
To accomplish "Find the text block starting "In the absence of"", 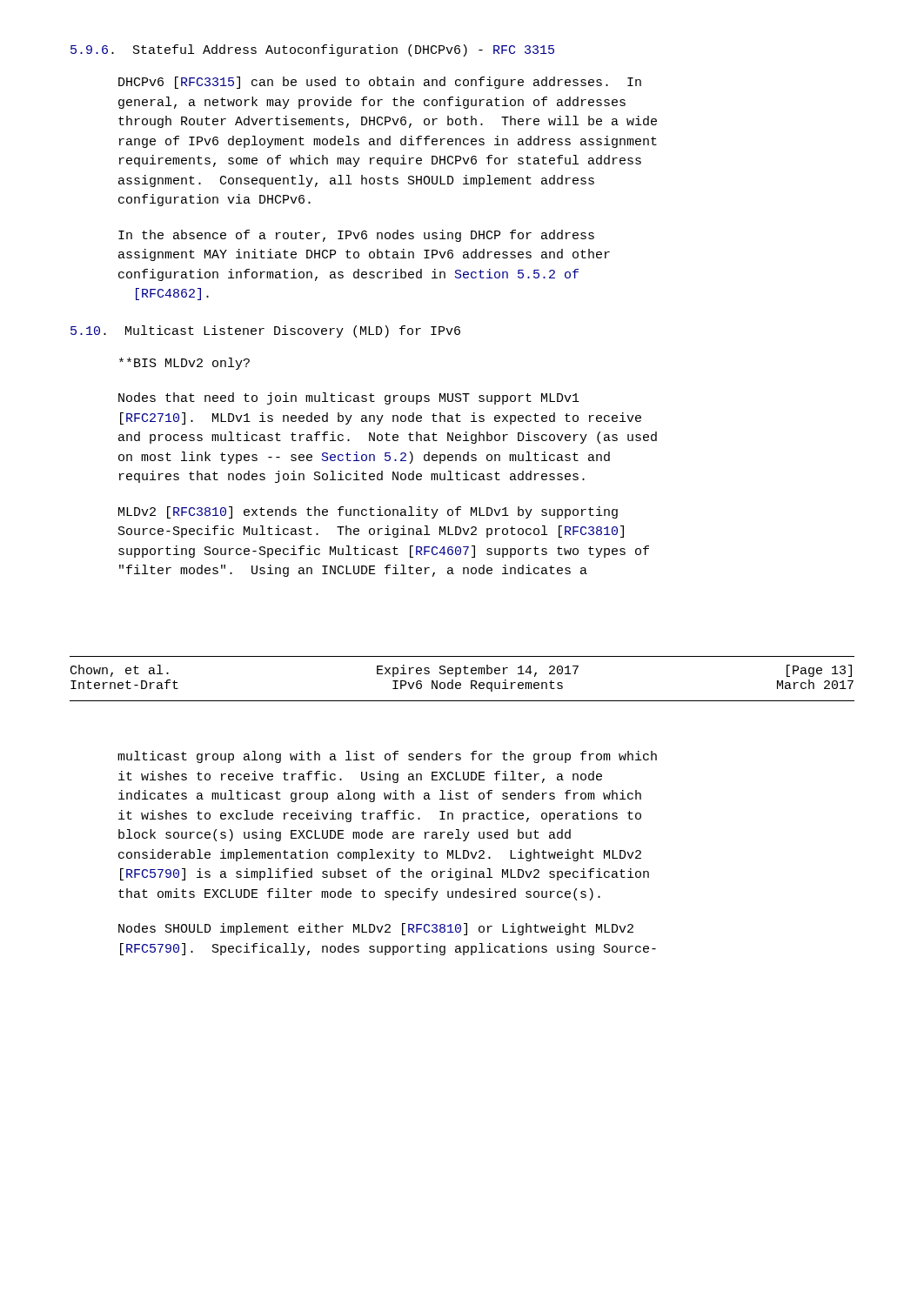I will 364,265.
